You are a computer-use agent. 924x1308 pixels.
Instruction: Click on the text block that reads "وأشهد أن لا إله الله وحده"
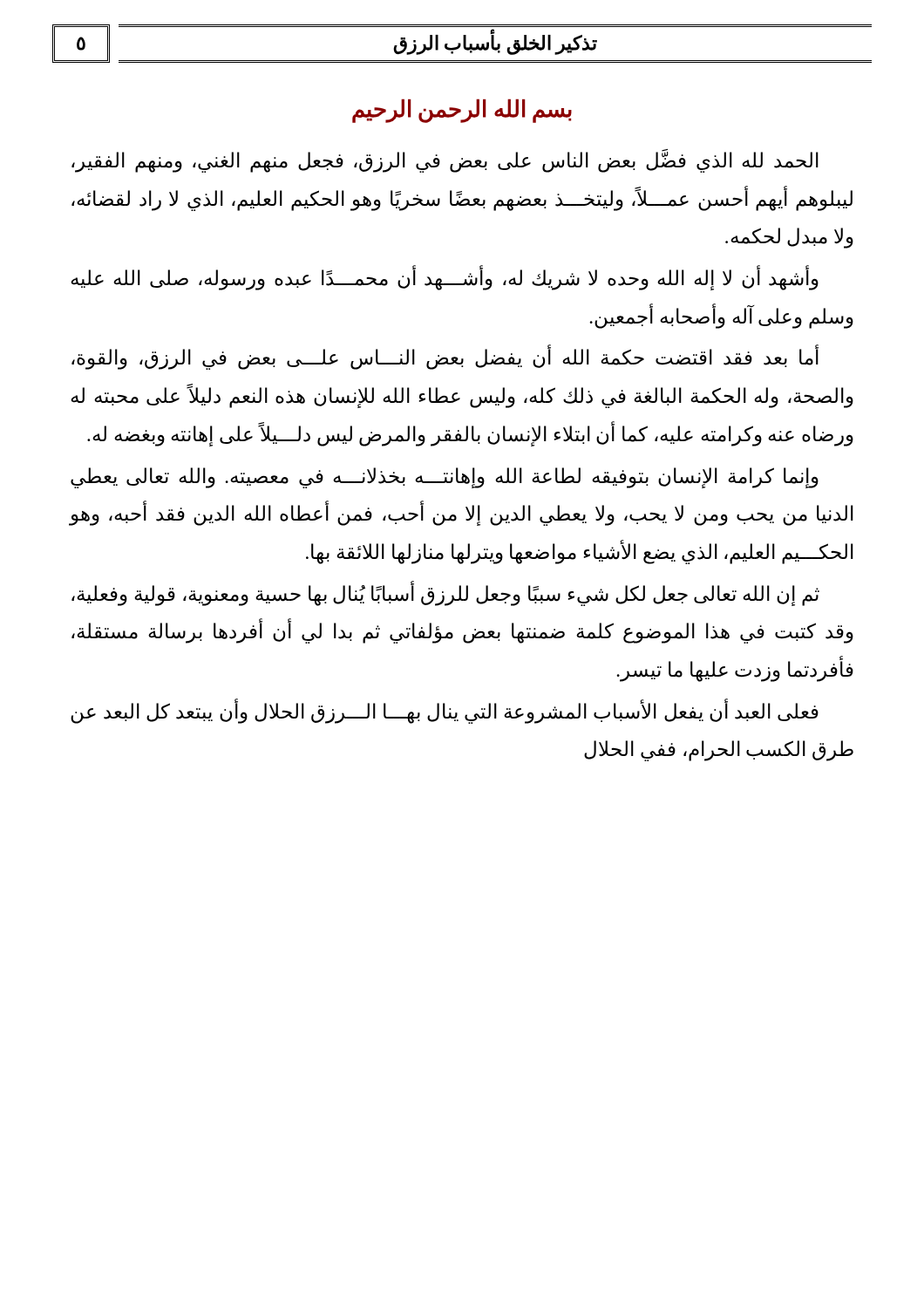(x=462, y=298)
